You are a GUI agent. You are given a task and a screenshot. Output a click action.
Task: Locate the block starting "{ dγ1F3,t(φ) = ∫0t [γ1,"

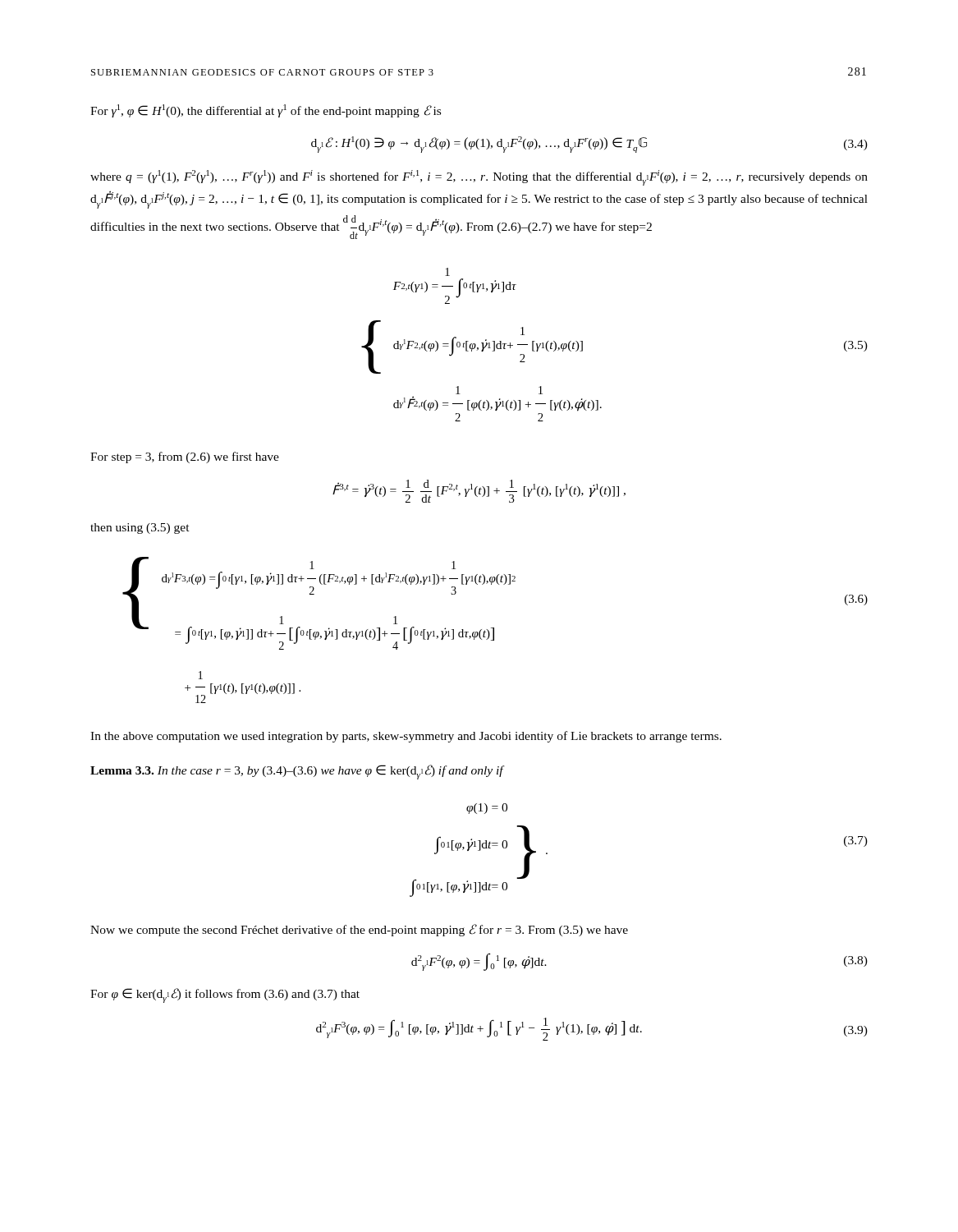pos(491,628)
